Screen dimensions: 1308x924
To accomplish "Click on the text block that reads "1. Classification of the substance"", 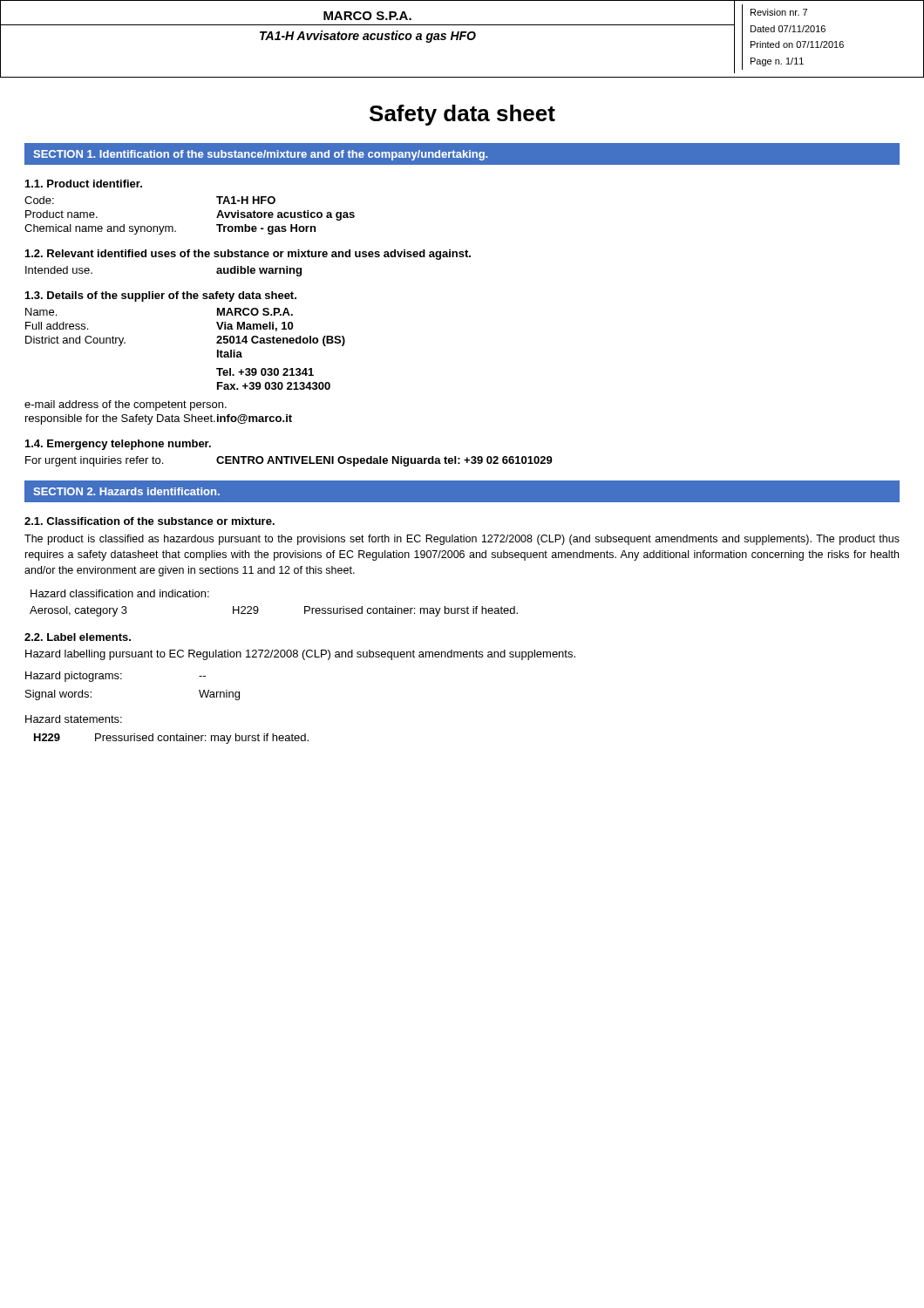I will coord(149,521).
